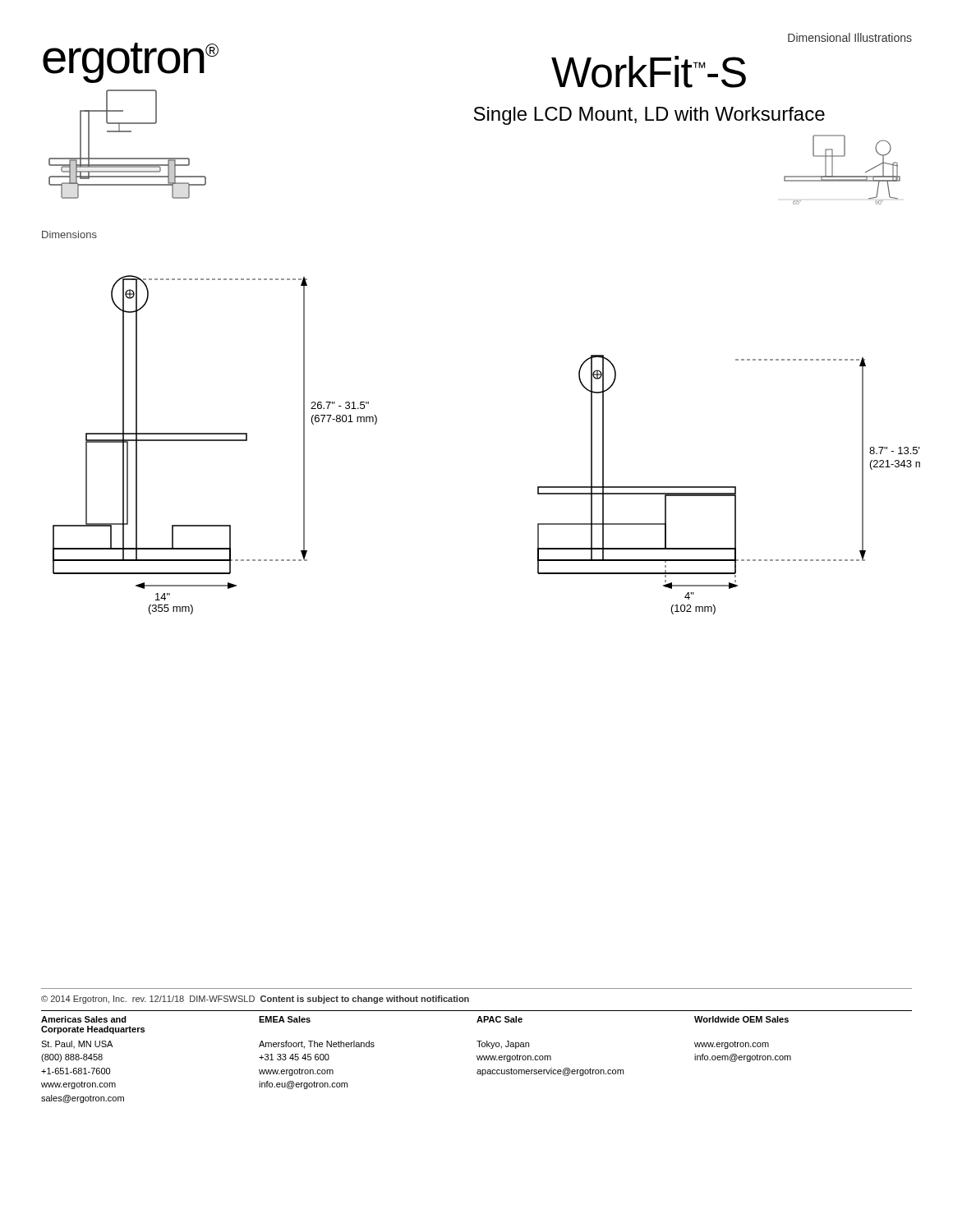Click on the engineering diagram
The width and height of the screenshot is (953, 1232).
[x=476, y=446]
